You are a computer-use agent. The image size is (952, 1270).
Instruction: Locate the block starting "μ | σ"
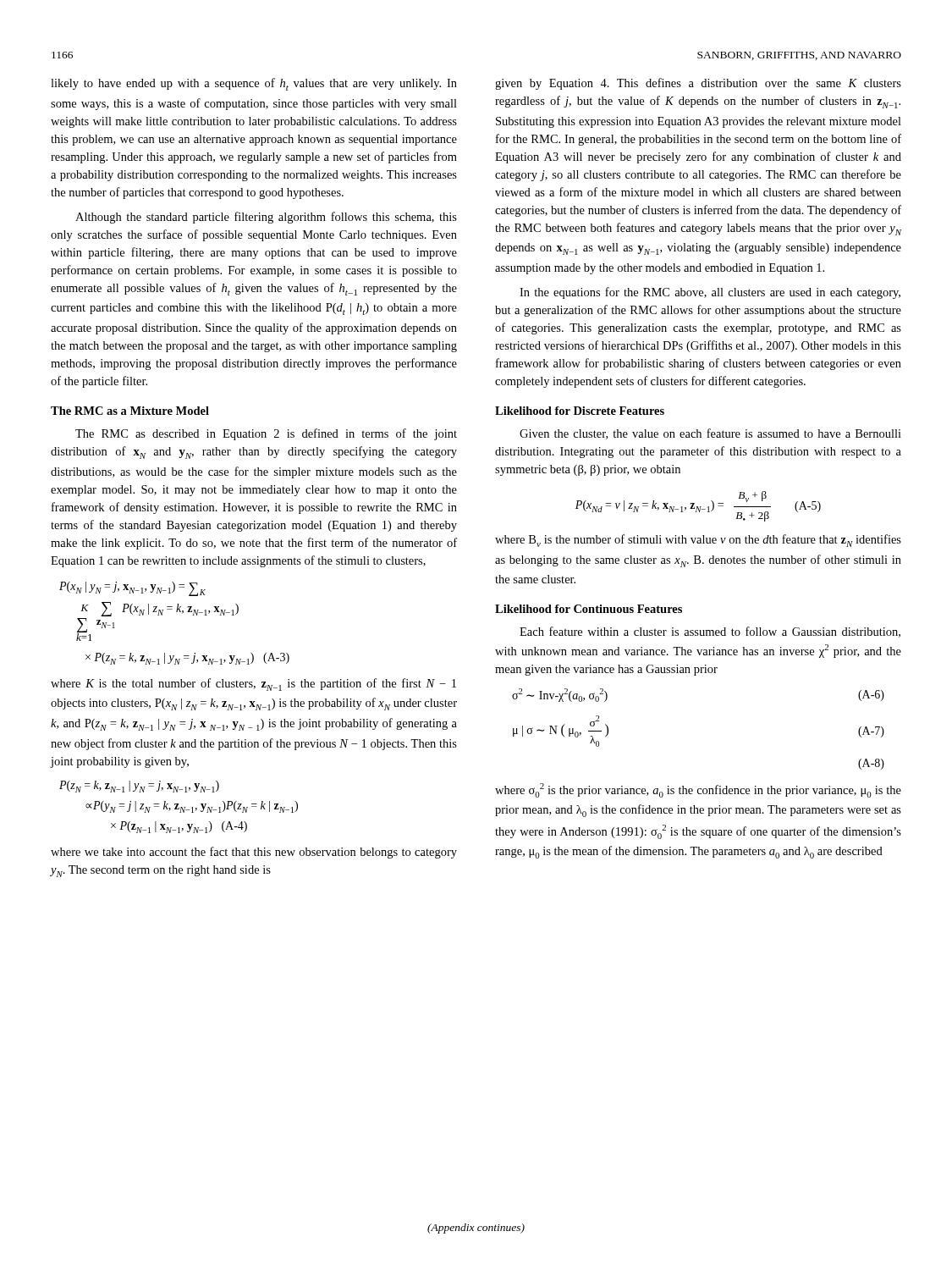(x=562, y=731)
